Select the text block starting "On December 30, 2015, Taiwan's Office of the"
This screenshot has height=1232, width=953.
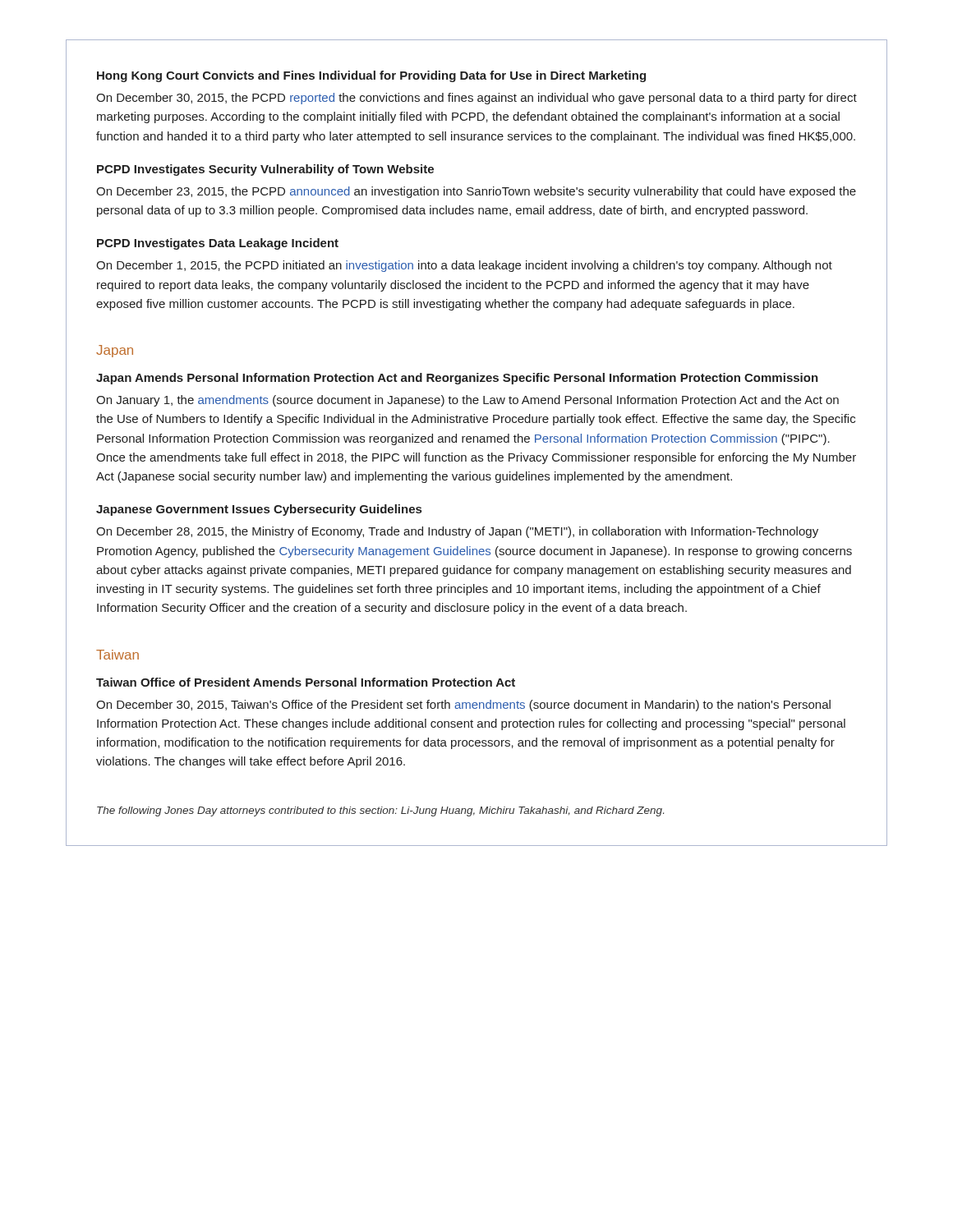click(x=471, y=733)
